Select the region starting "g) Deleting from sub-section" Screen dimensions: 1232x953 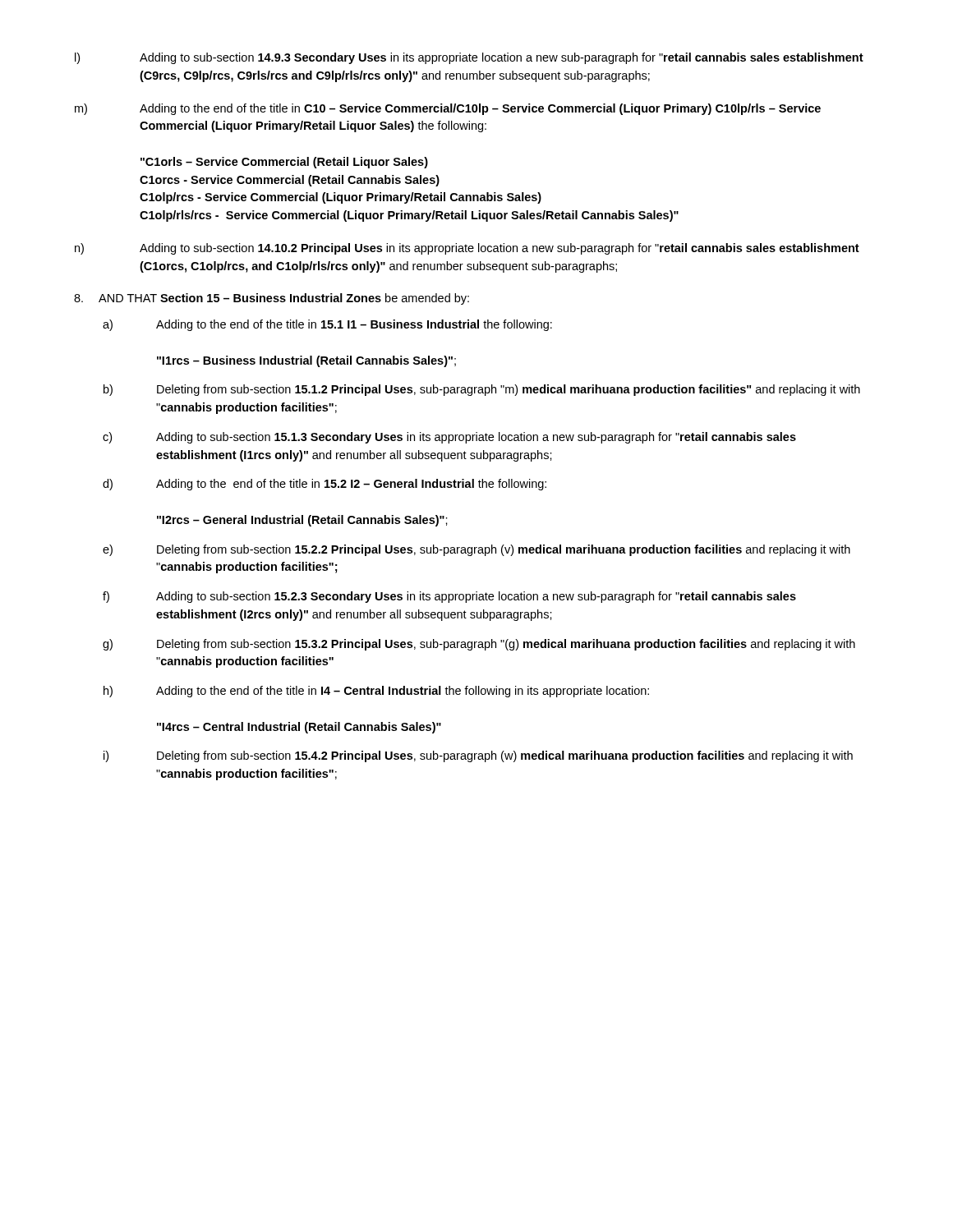[x=476, y=653]
